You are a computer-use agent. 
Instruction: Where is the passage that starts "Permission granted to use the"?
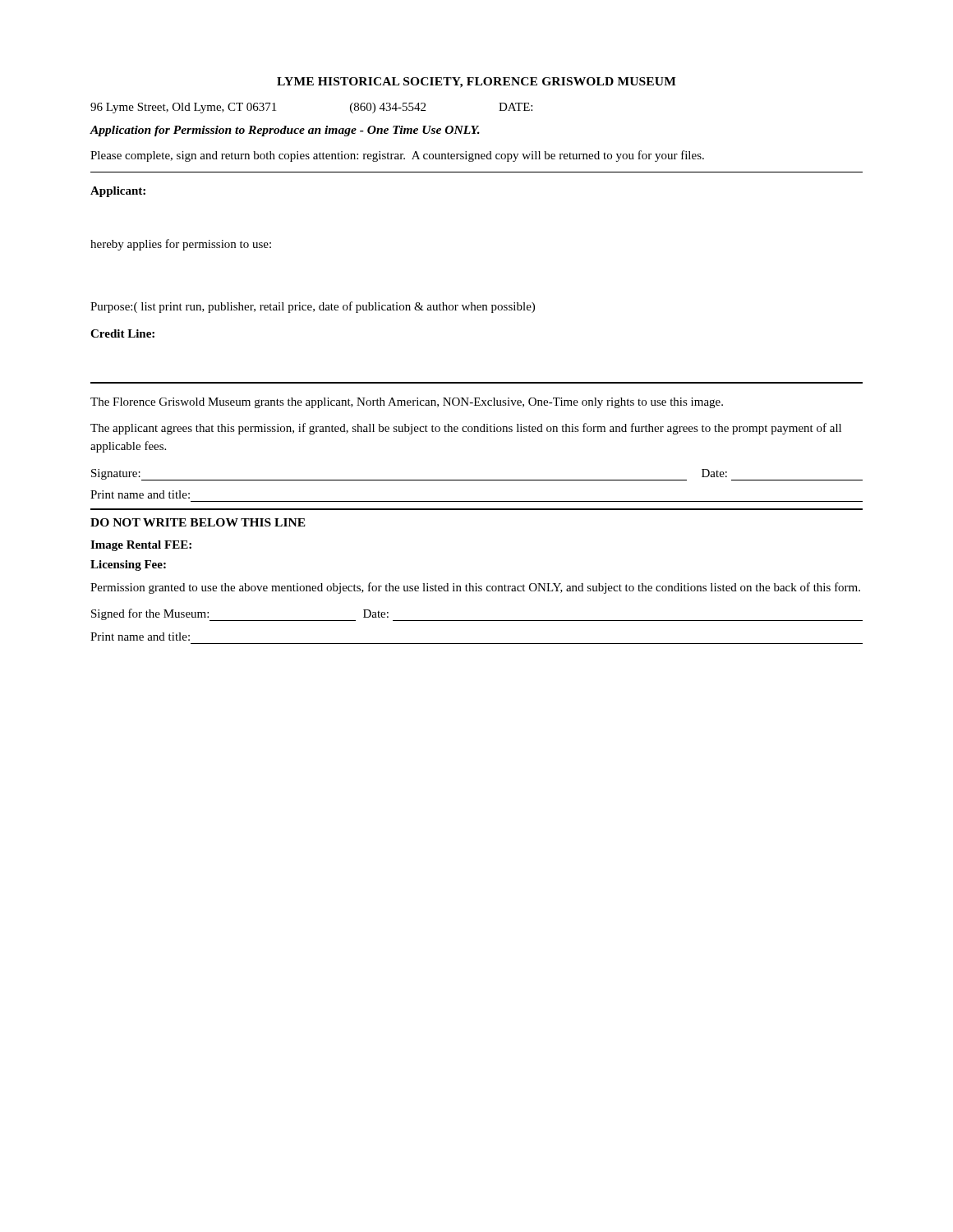click(x=476, y=587)
